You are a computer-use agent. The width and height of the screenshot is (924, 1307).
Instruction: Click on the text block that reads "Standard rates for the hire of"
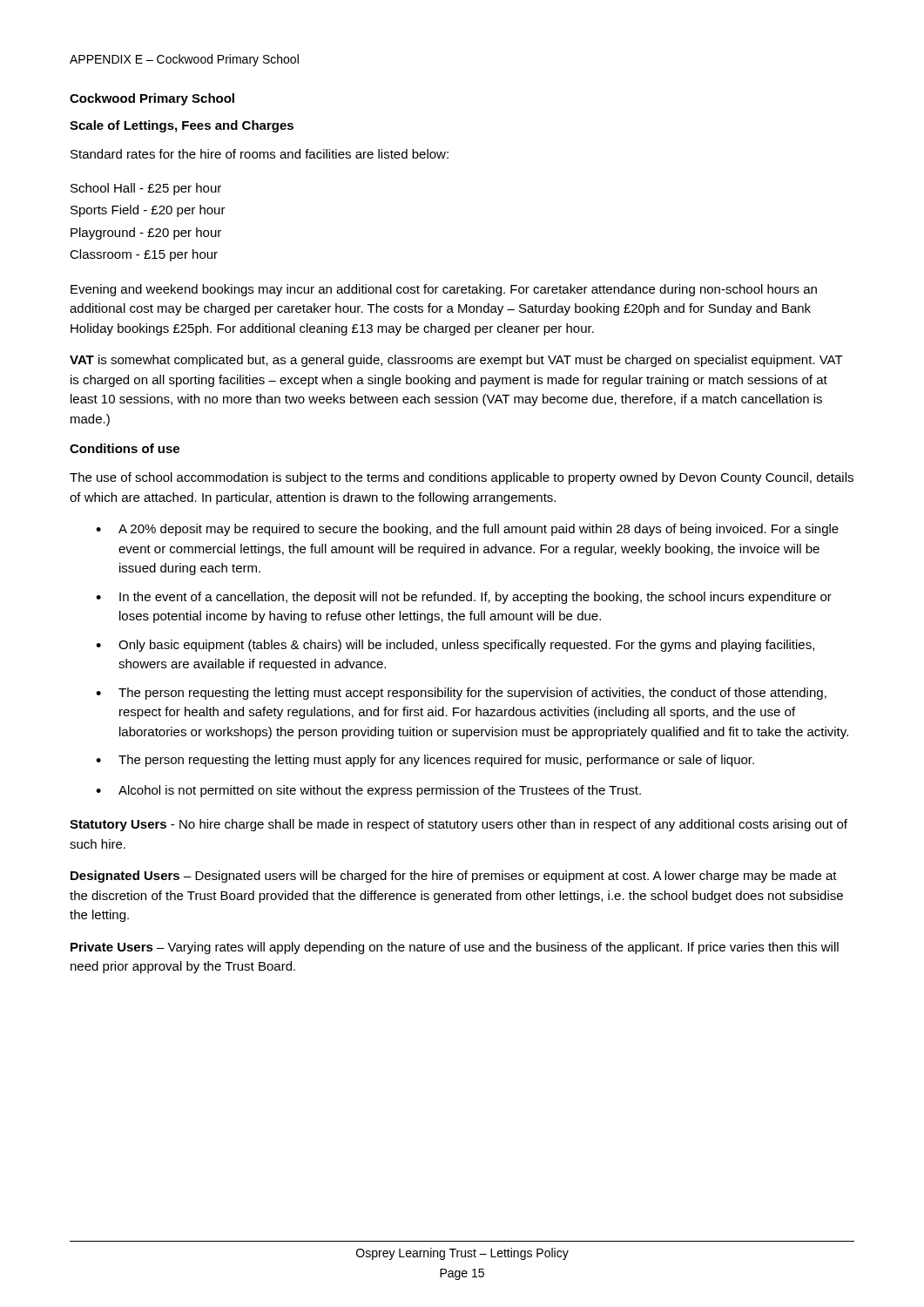260,154
